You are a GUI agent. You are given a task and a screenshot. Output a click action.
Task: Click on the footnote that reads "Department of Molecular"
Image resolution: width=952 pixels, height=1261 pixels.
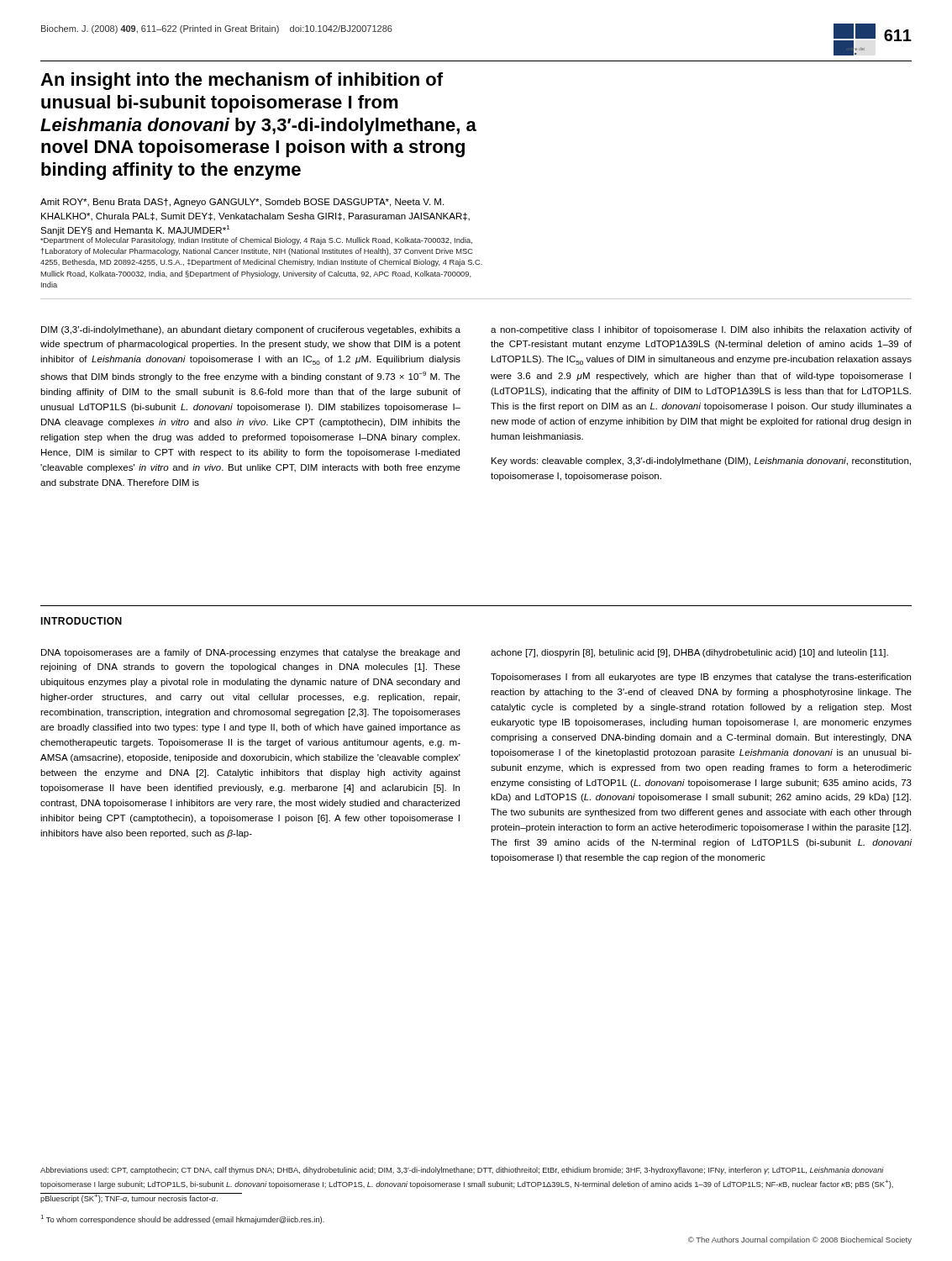tap(261, 263)
